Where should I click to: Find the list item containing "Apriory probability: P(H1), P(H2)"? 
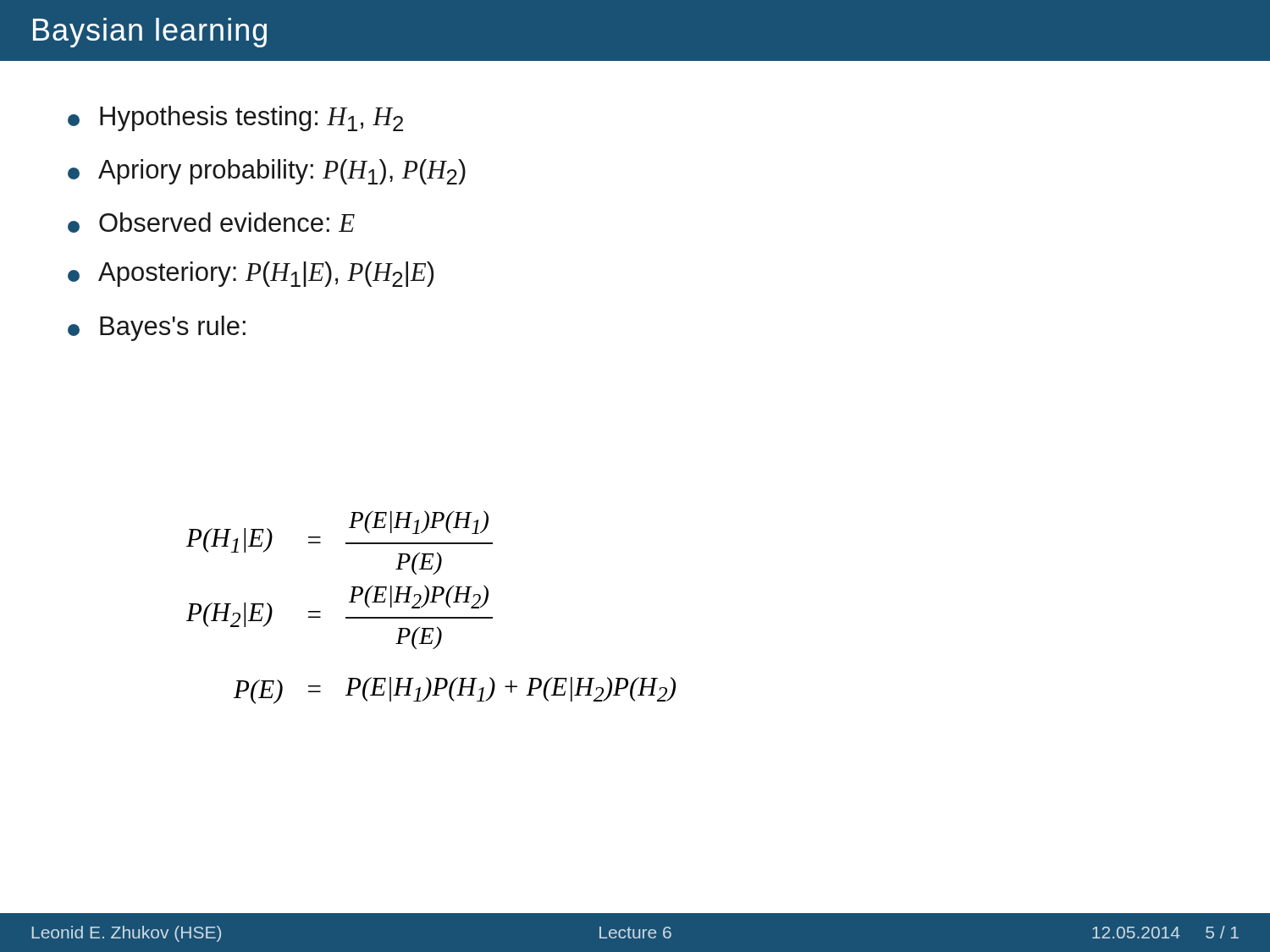click(267, 172)
